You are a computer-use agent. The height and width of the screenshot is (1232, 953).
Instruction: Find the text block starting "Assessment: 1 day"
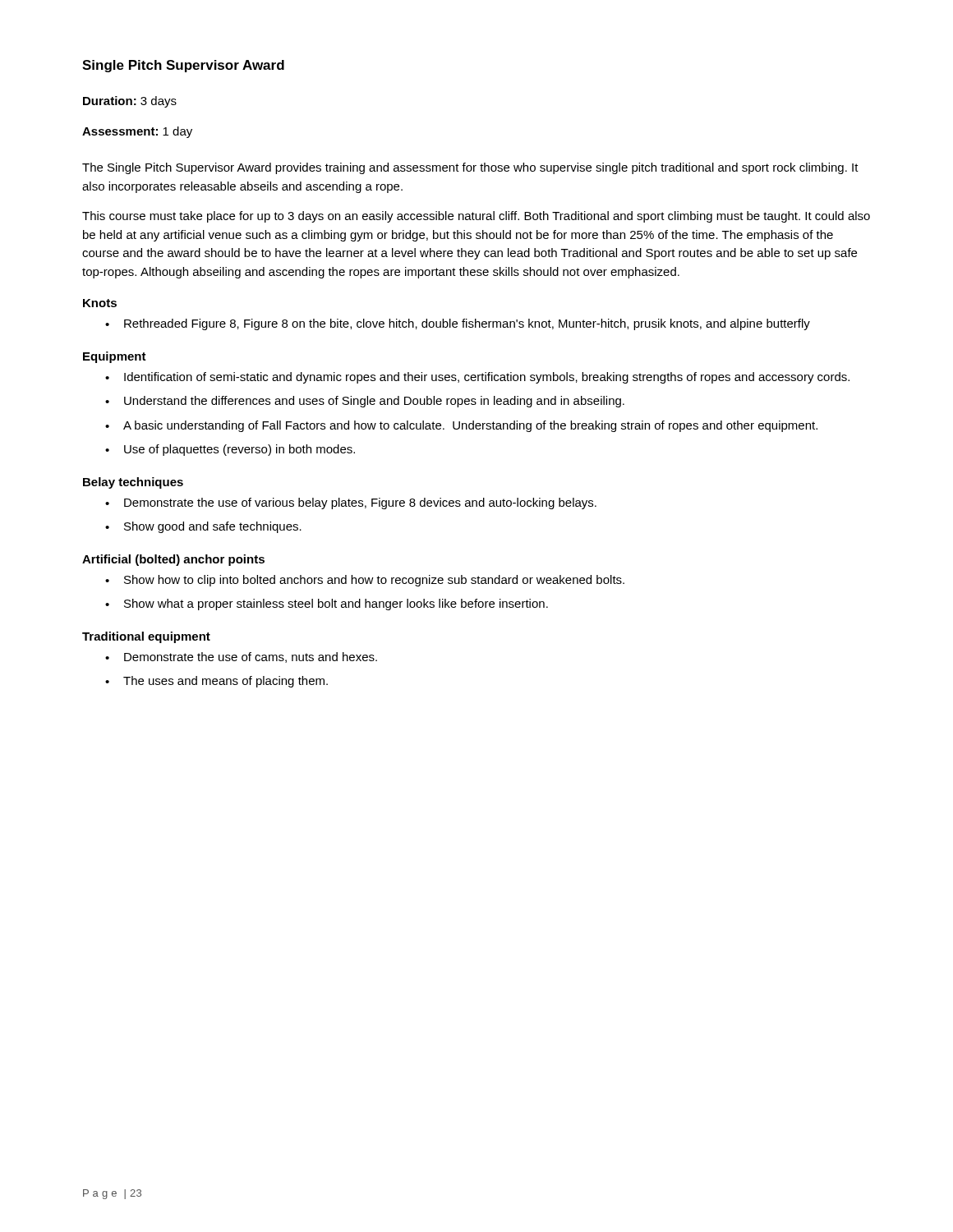(x=137, y=131)
